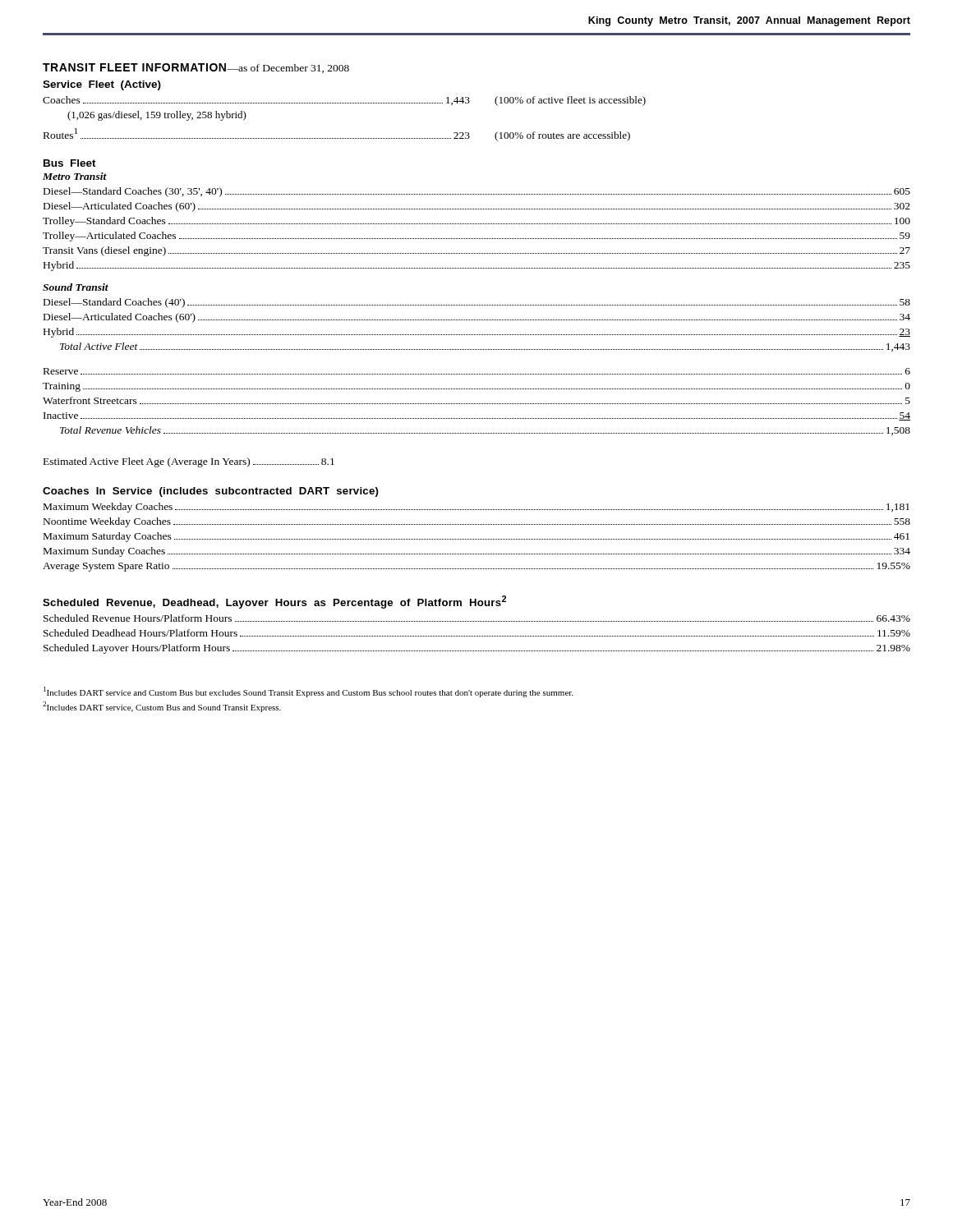Viewport: 953px width, 1232px height.
Task: Click where it says "Scheduled Revenue Hours/Platform Hours 66.43%"
Action: coord(476,618)
